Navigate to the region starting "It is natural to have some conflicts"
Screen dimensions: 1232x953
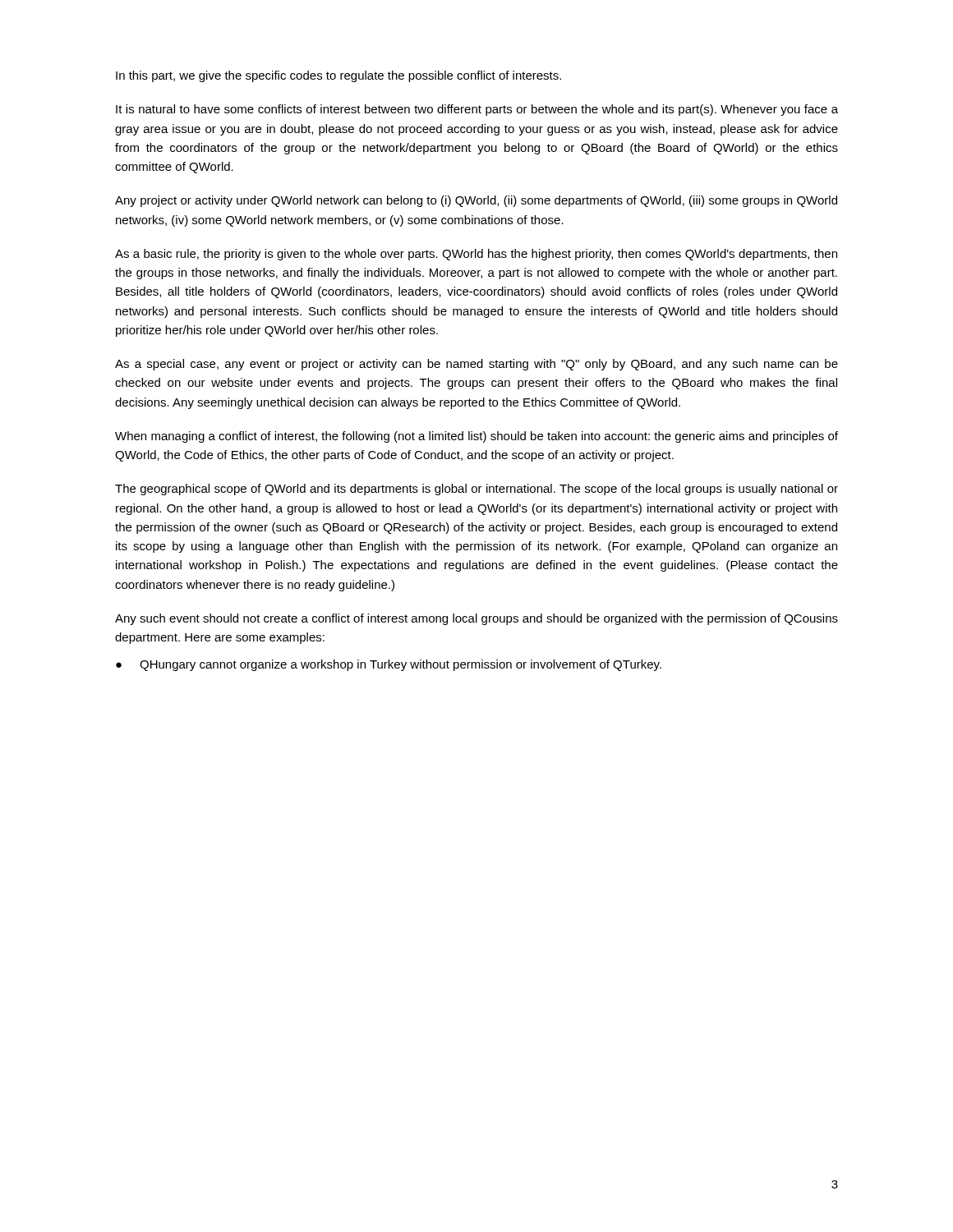pyautogui.click(x=476, y=138)
